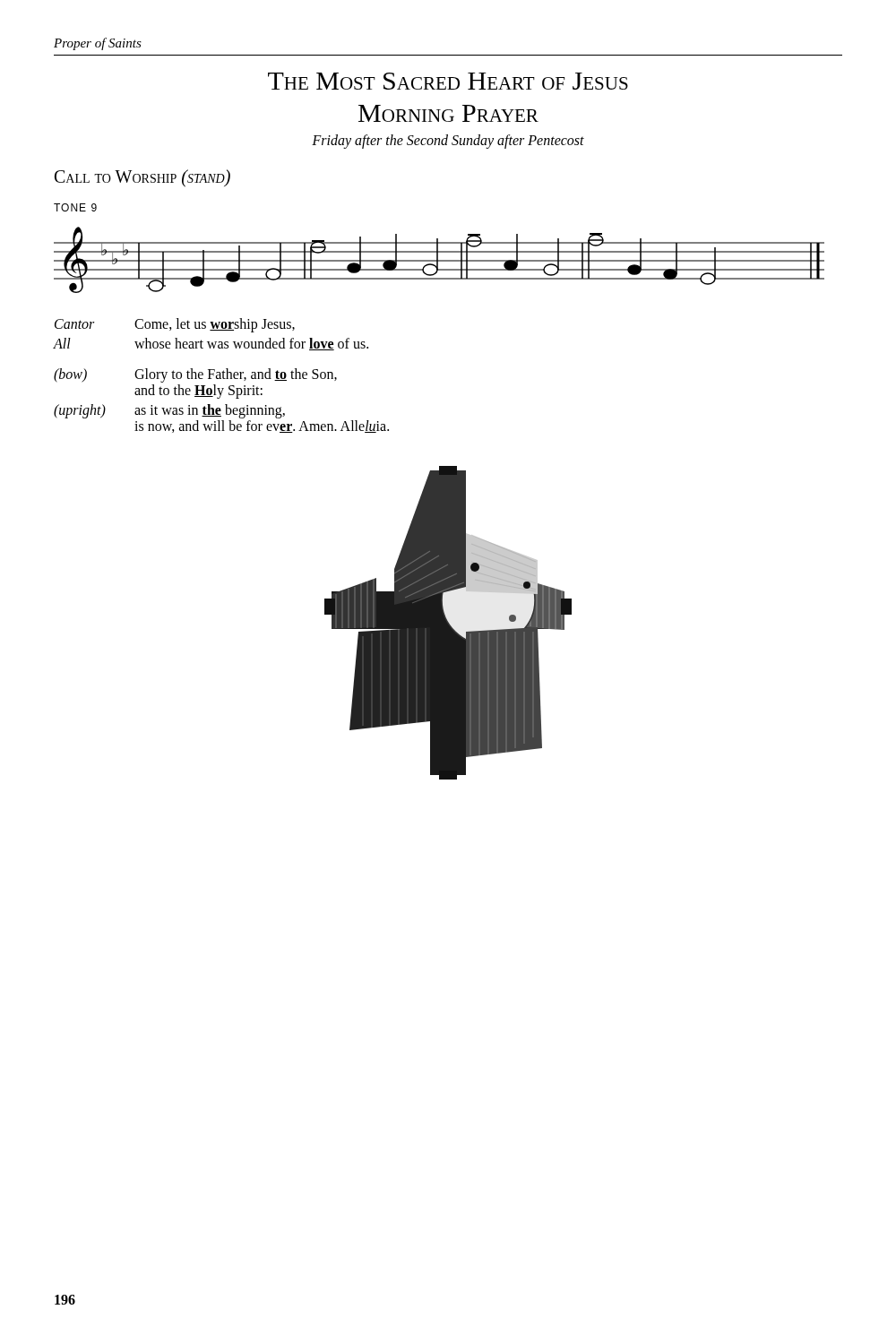Point to the block starting "Cantor Come, let us worship Jesus, All whose"
Viewport: 896px width, 1344px height.
175,325
